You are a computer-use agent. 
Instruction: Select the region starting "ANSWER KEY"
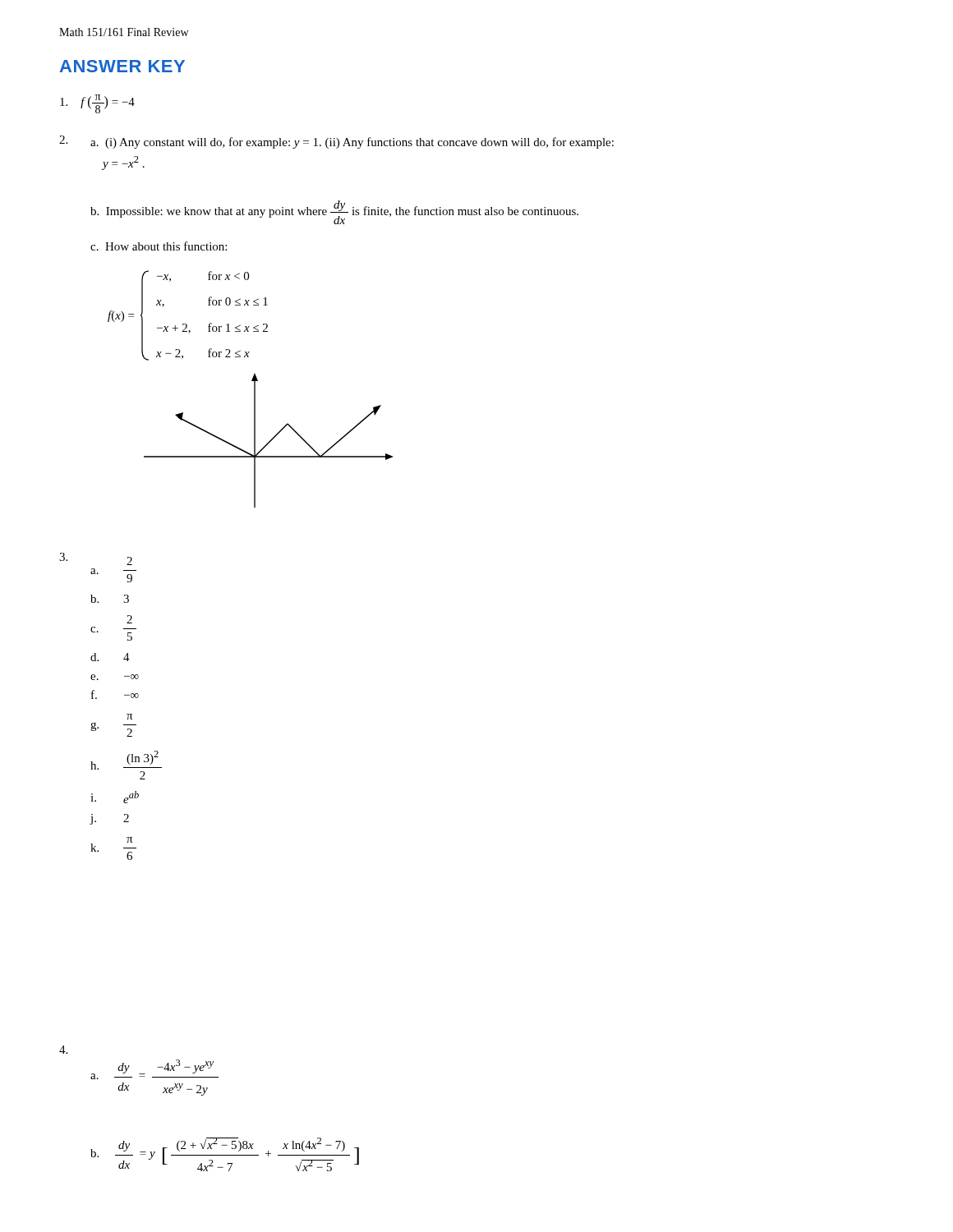coord(122,66)
